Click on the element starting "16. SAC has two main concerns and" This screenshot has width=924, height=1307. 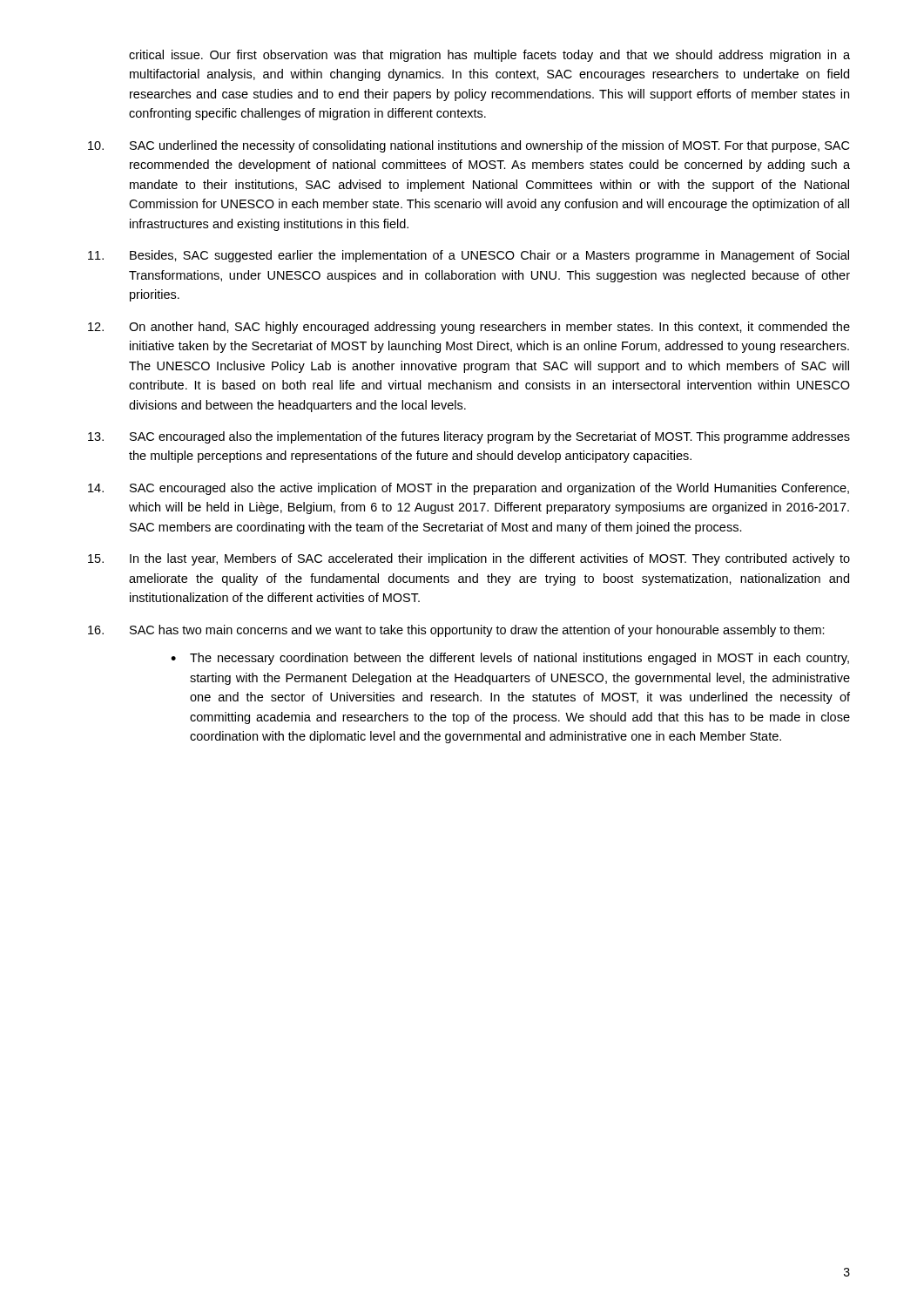click(x=469, y=688)
